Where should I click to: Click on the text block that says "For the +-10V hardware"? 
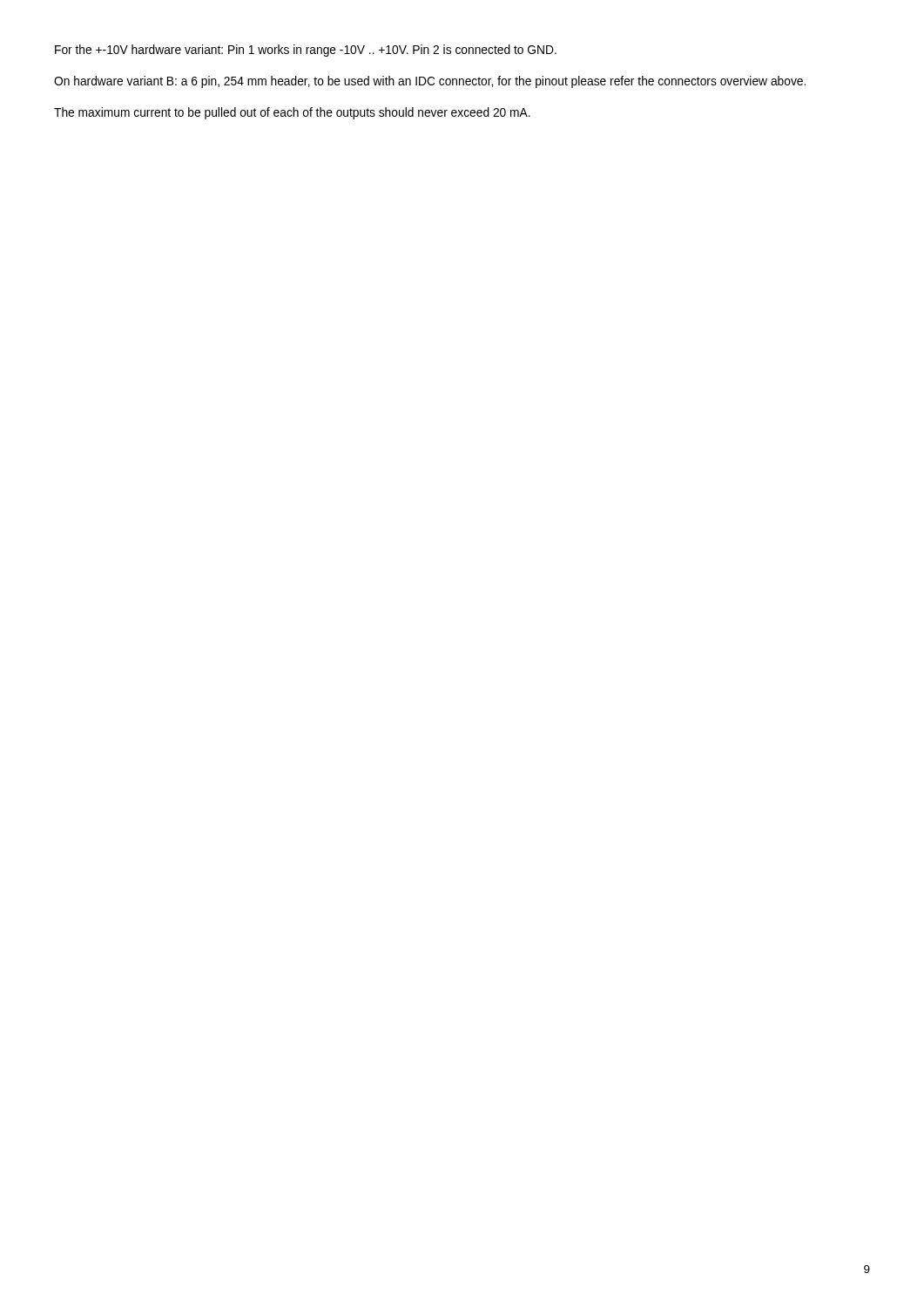(306, 50)
